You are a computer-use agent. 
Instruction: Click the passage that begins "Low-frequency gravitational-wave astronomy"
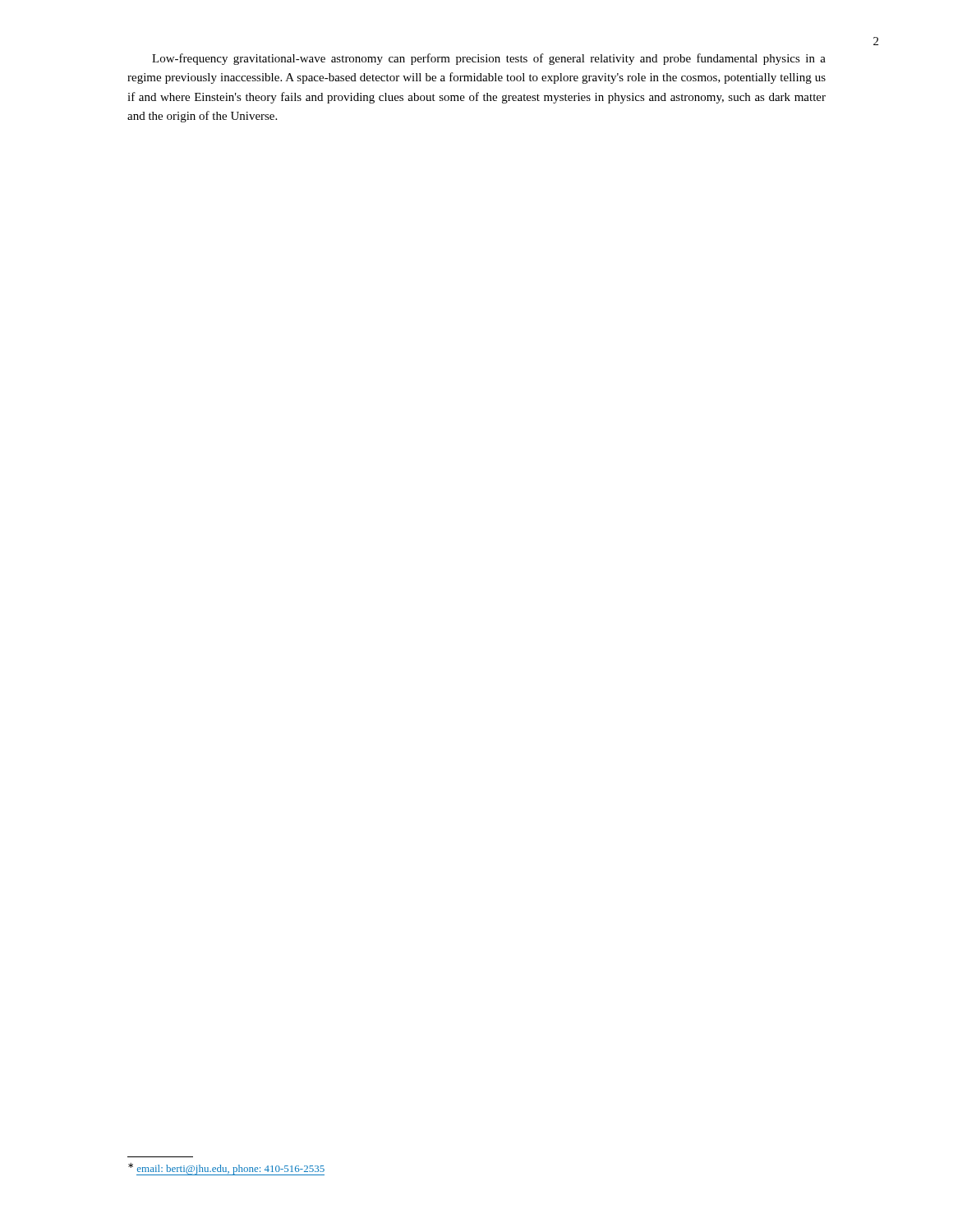tap(476, 87)
